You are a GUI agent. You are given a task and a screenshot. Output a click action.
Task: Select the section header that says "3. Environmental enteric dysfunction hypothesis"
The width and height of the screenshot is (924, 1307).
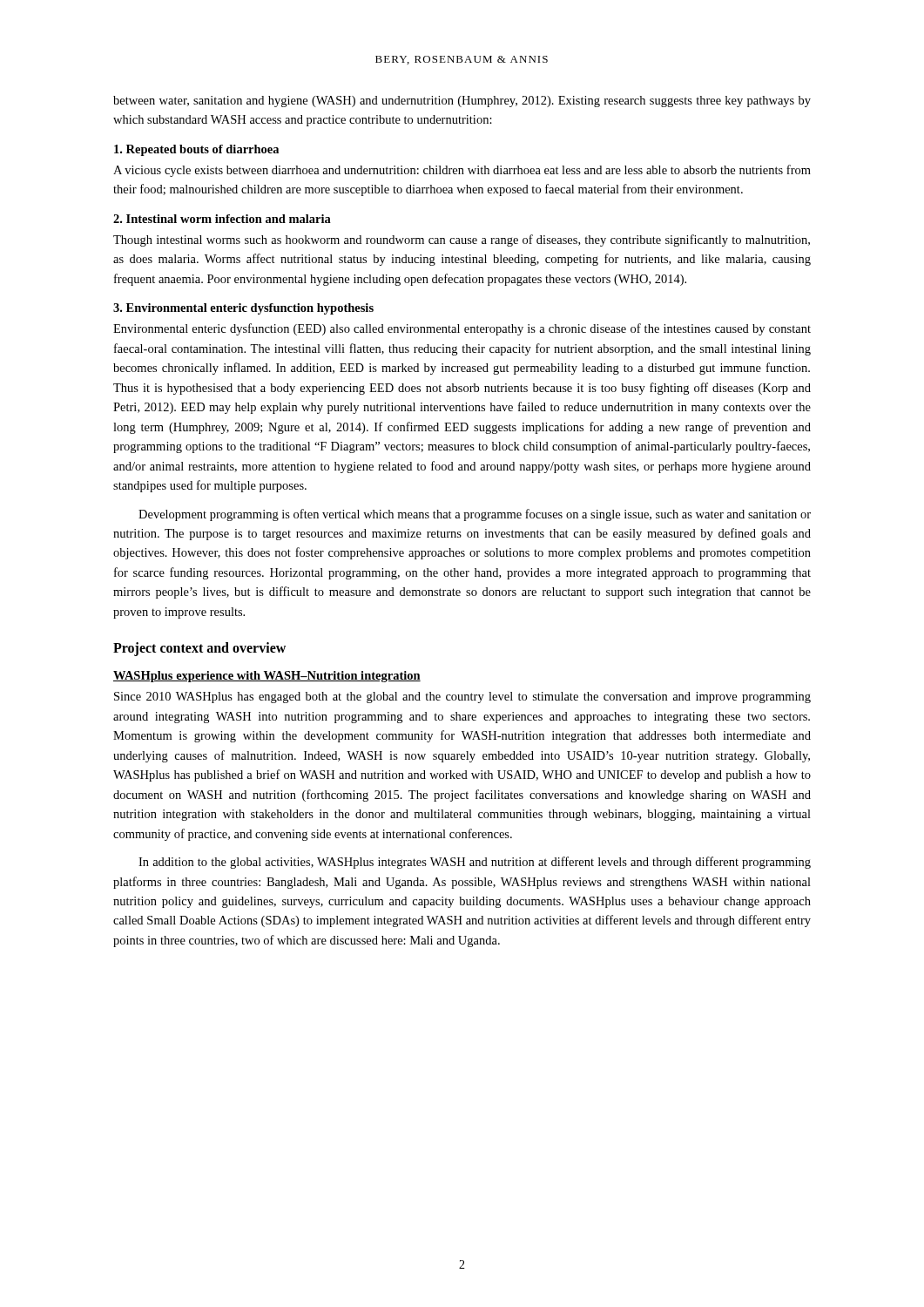(243, 308)
